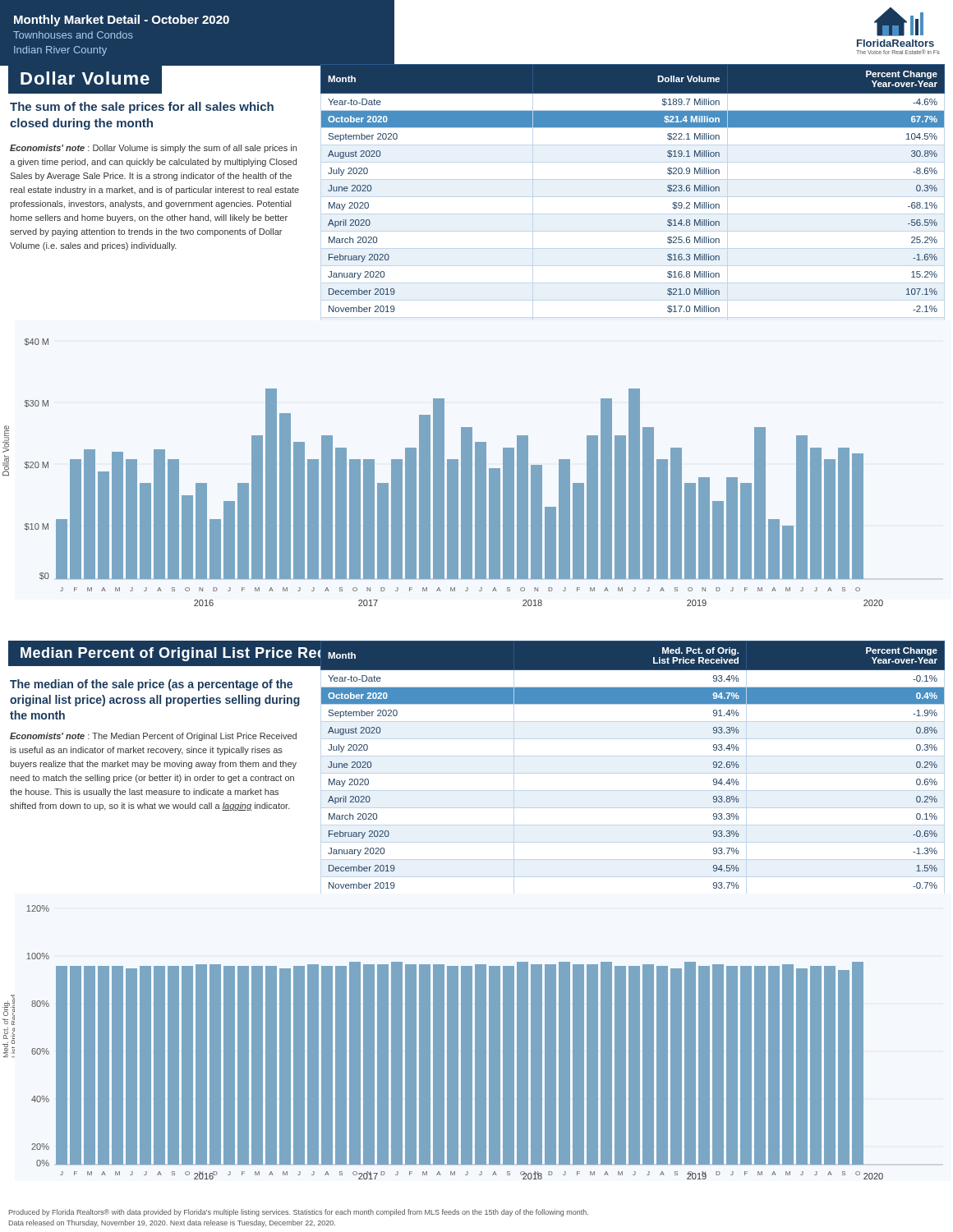The image size is (953, 1232).
Task: Locate the element starting "Median Percent of Original List Price Received"
Action: (x=193, y=653)
